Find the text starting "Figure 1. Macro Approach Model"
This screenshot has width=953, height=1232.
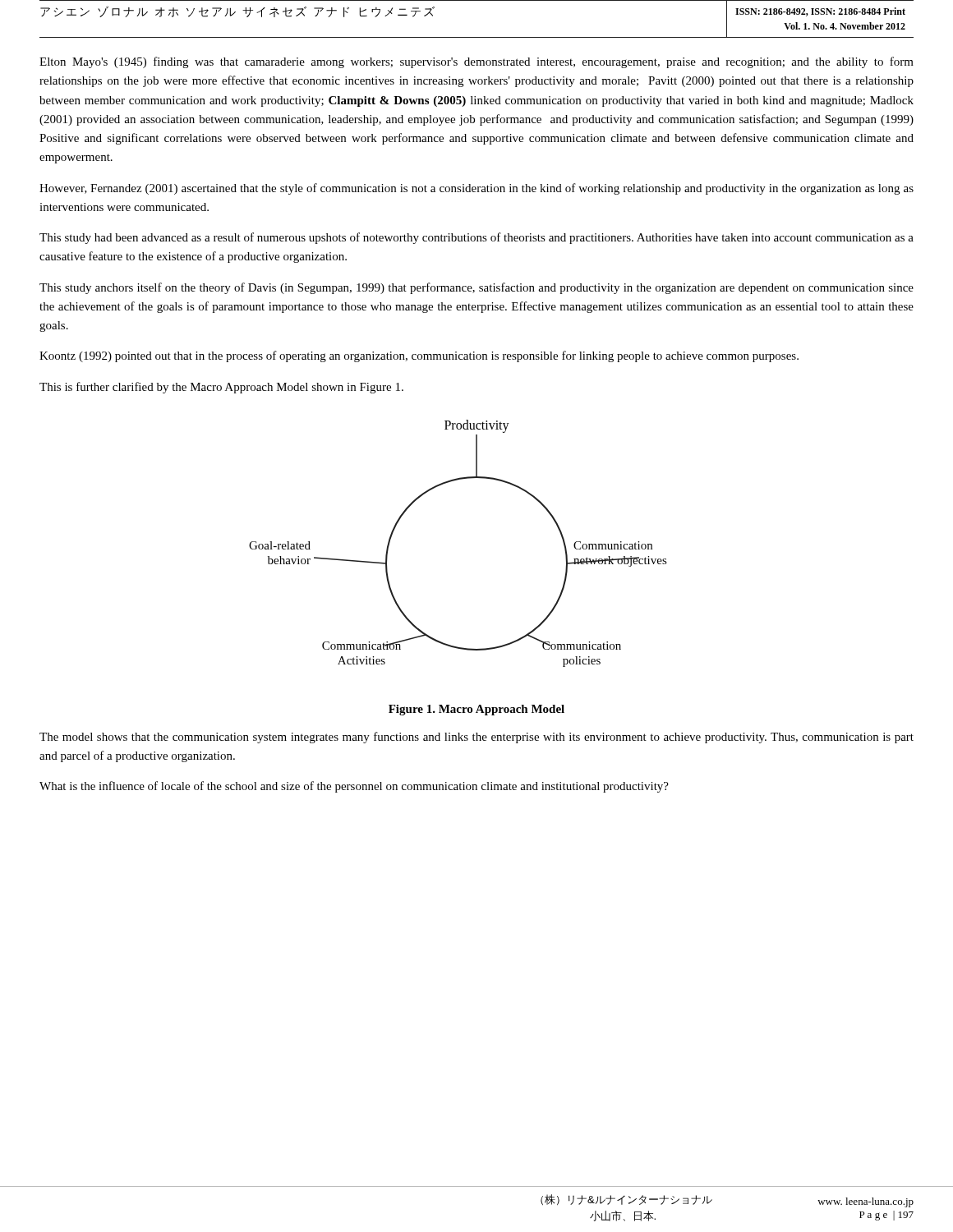pyautogui.click(x=476, y=709)
